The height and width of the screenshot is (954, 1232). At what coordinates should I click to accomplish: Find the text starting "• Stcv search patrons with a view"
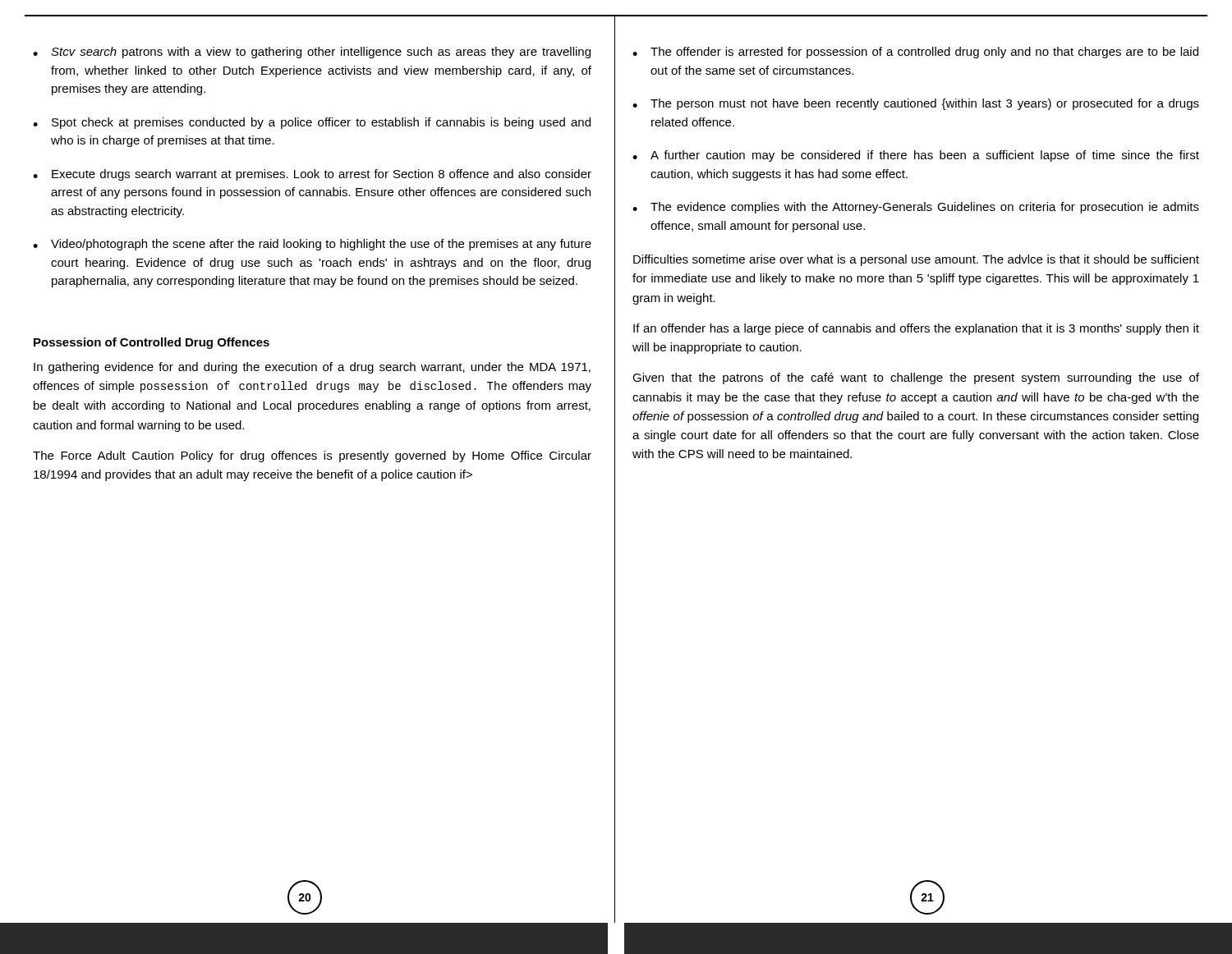click(x=312, y=70)
